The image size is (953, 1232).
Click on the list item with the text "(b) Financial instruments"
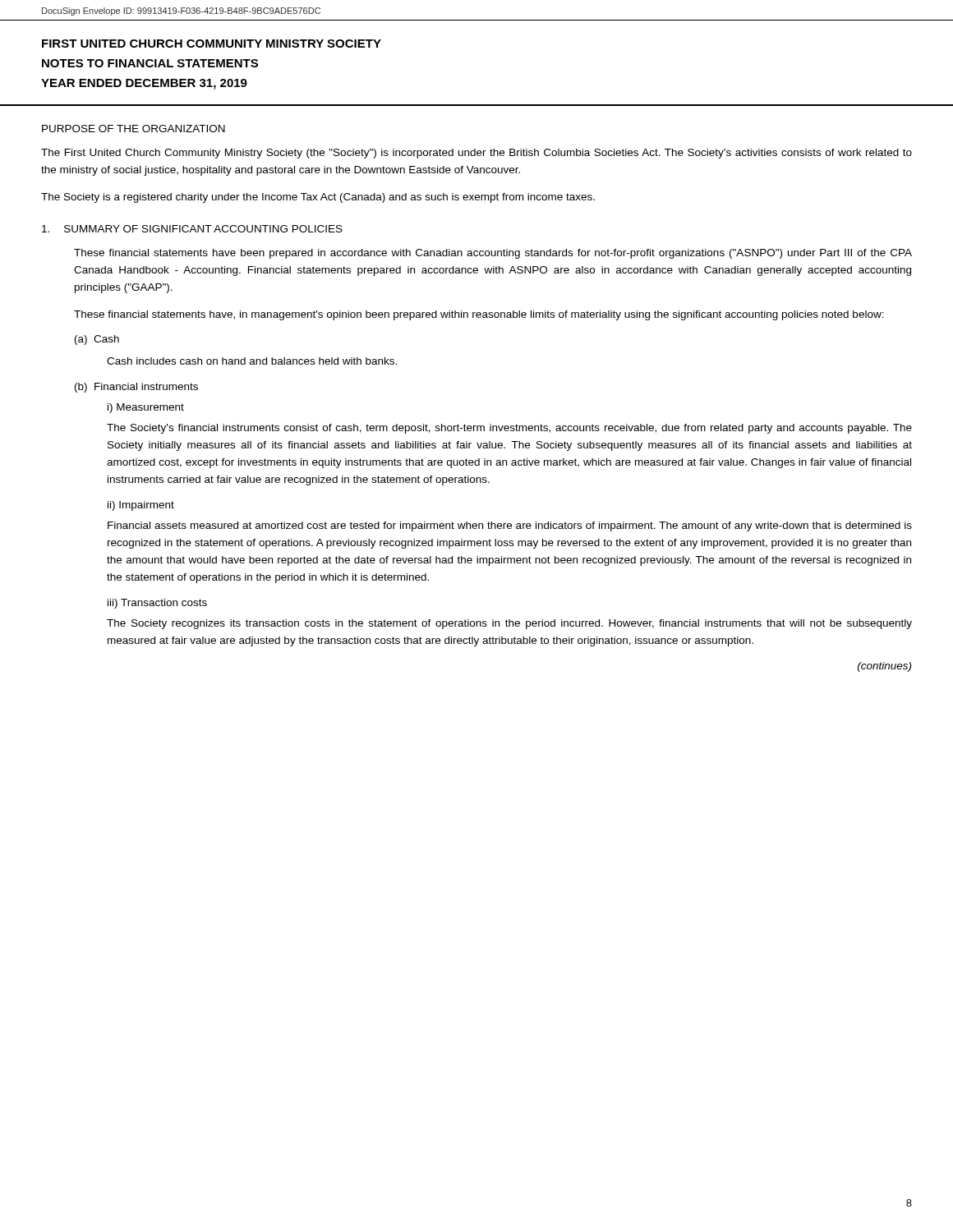pyautogui.click(x=136, y=387)
